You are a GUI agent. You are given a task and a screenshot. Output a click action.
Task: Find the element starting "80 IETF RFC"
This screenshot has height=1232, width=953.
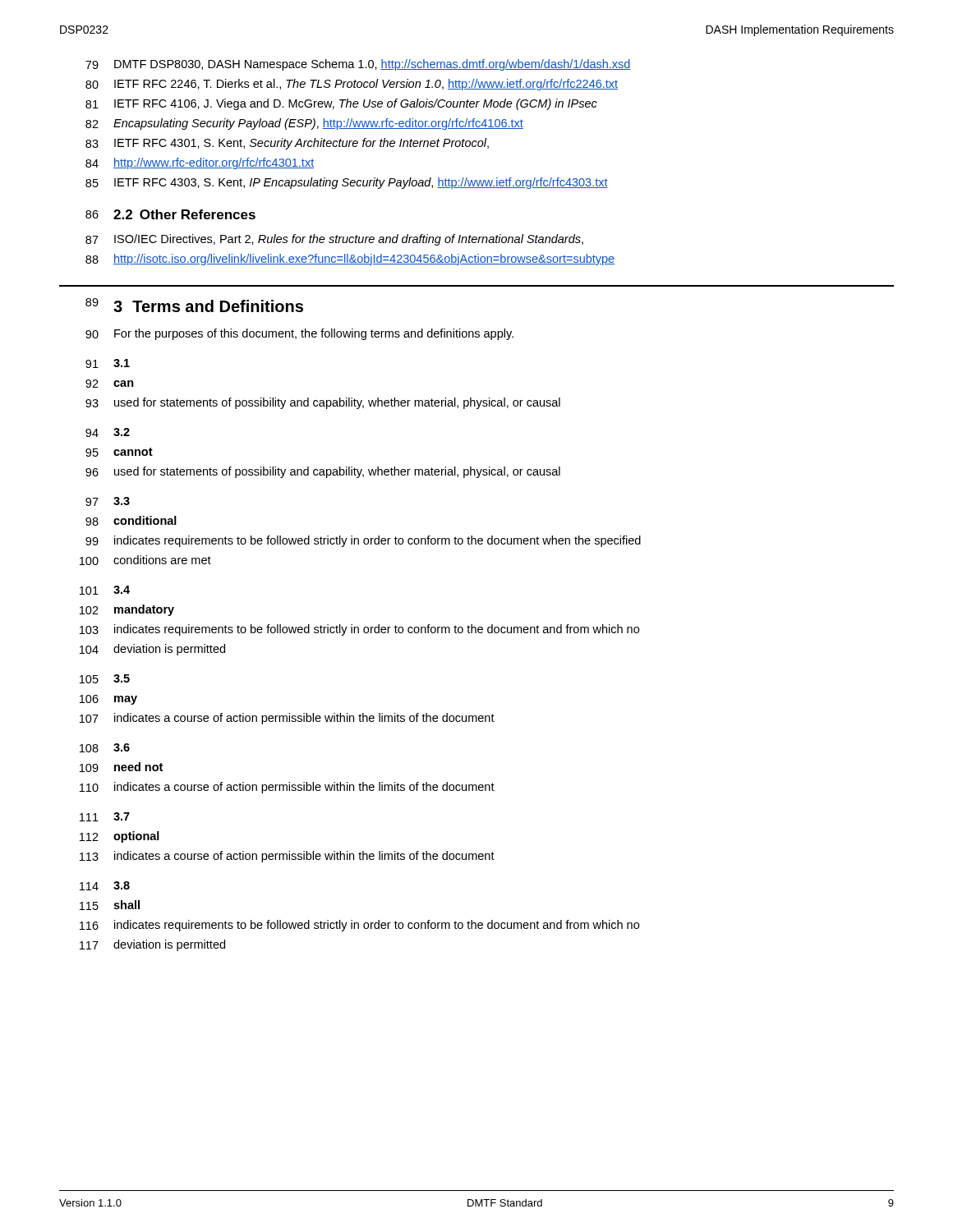(x=476, y=85)
